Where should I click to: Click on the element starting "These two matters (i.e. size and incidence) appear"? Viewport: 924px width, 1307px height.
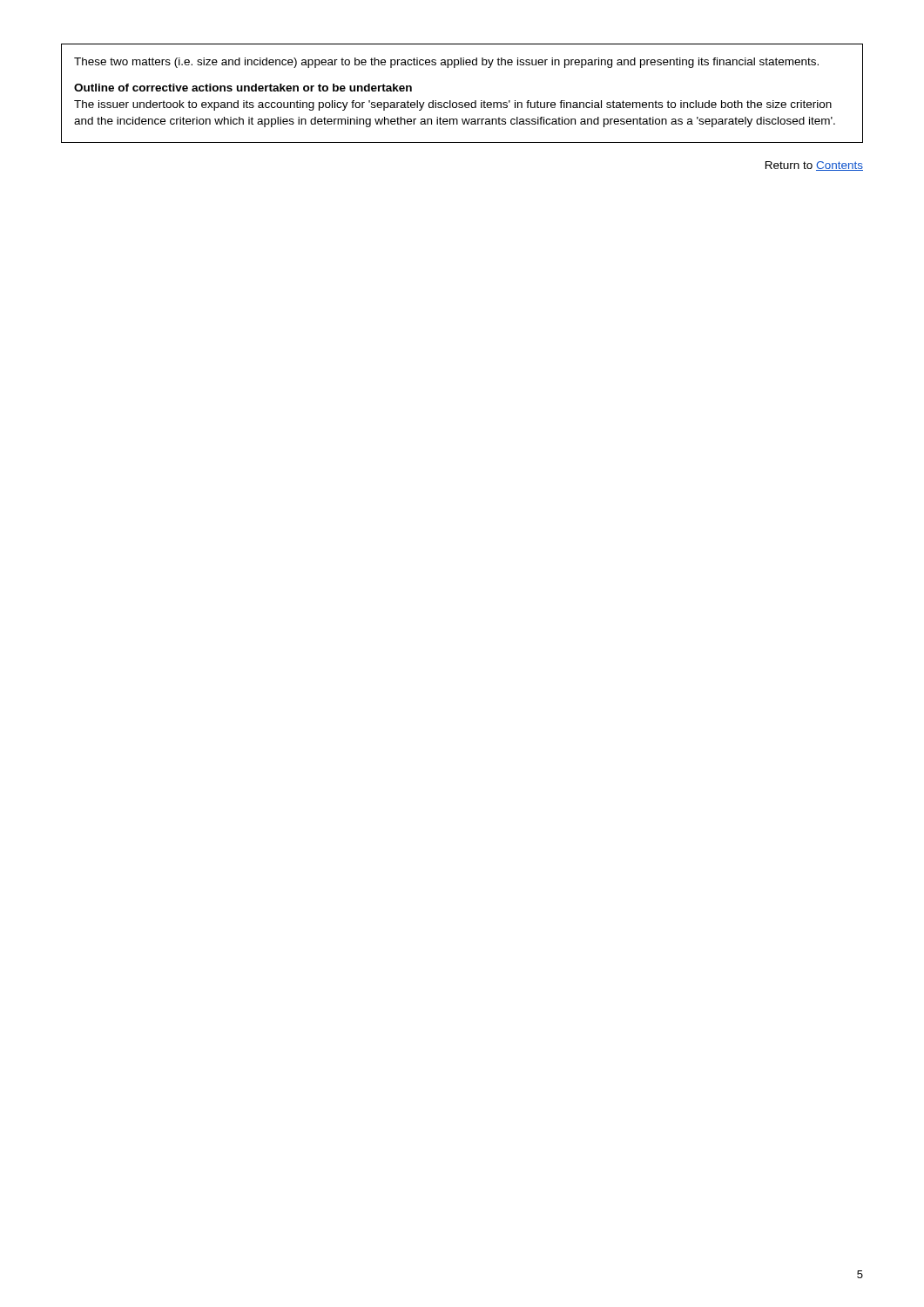coord(462,91)
